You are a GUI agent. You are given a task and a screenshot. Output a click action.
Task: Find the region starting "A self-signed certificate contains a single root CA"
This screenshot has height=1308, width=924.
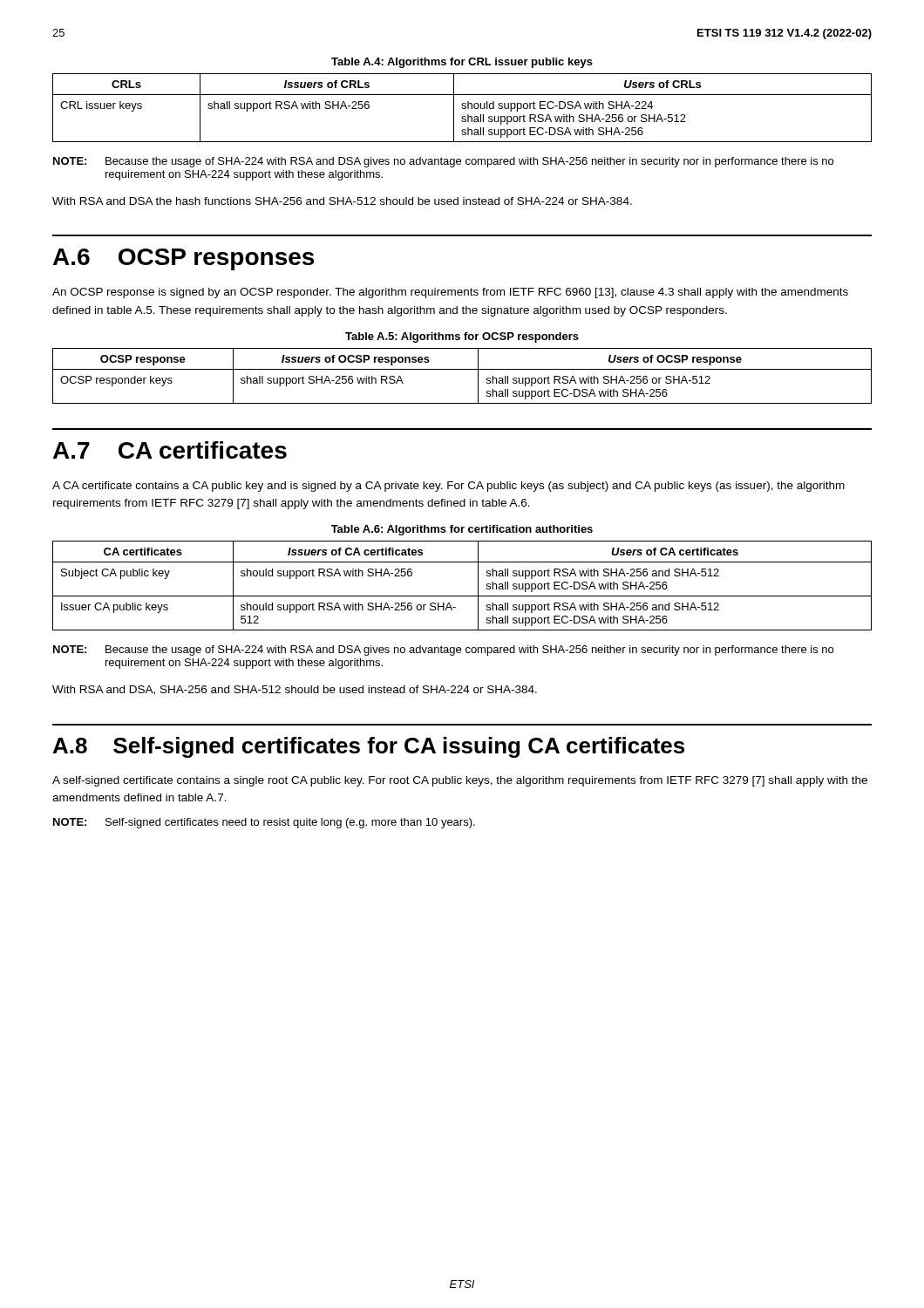pyautogui.click(x=460, y=788)
